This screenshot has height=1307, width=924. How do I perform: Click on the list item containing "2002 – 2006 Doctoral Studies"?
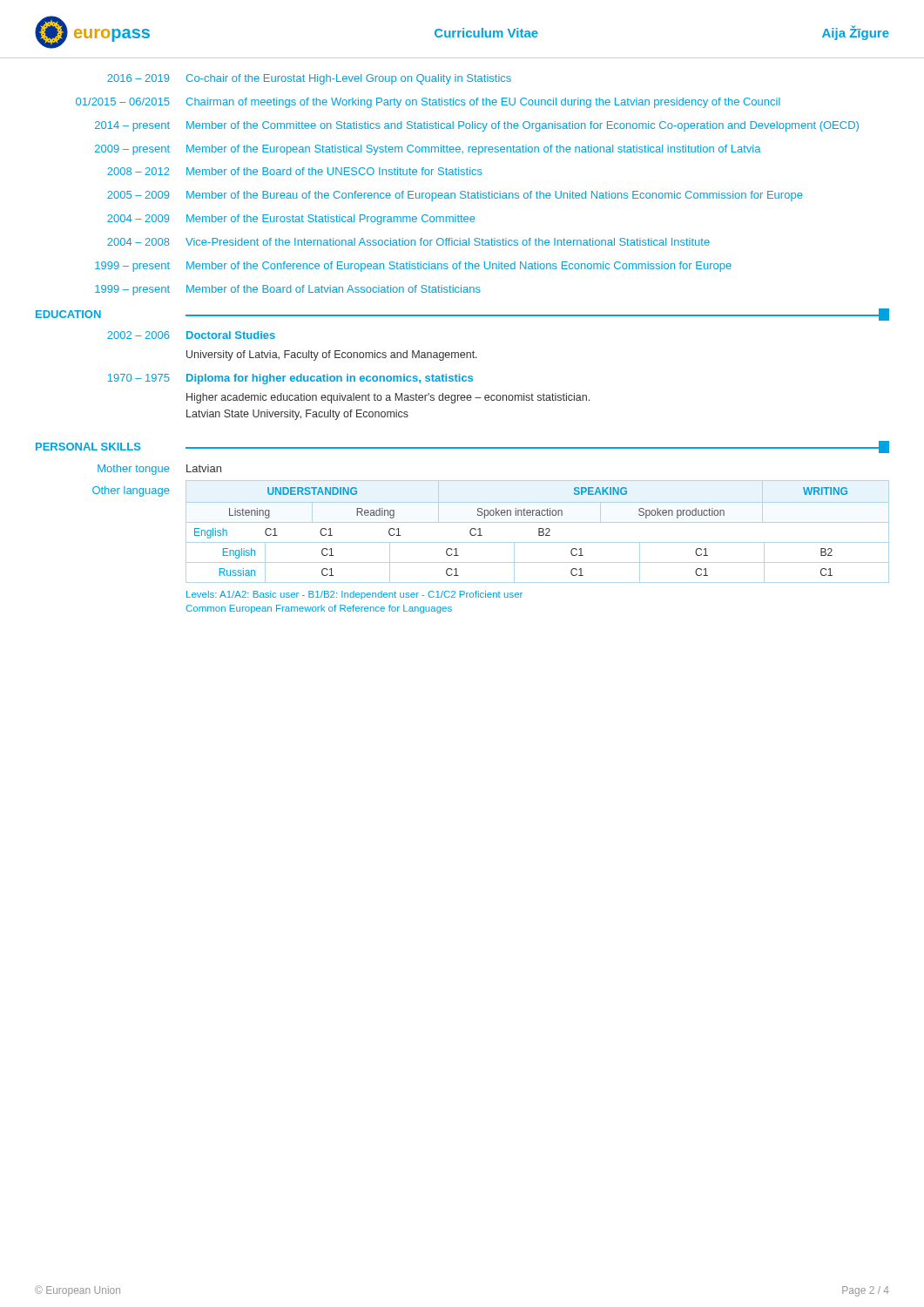[462, 346]
